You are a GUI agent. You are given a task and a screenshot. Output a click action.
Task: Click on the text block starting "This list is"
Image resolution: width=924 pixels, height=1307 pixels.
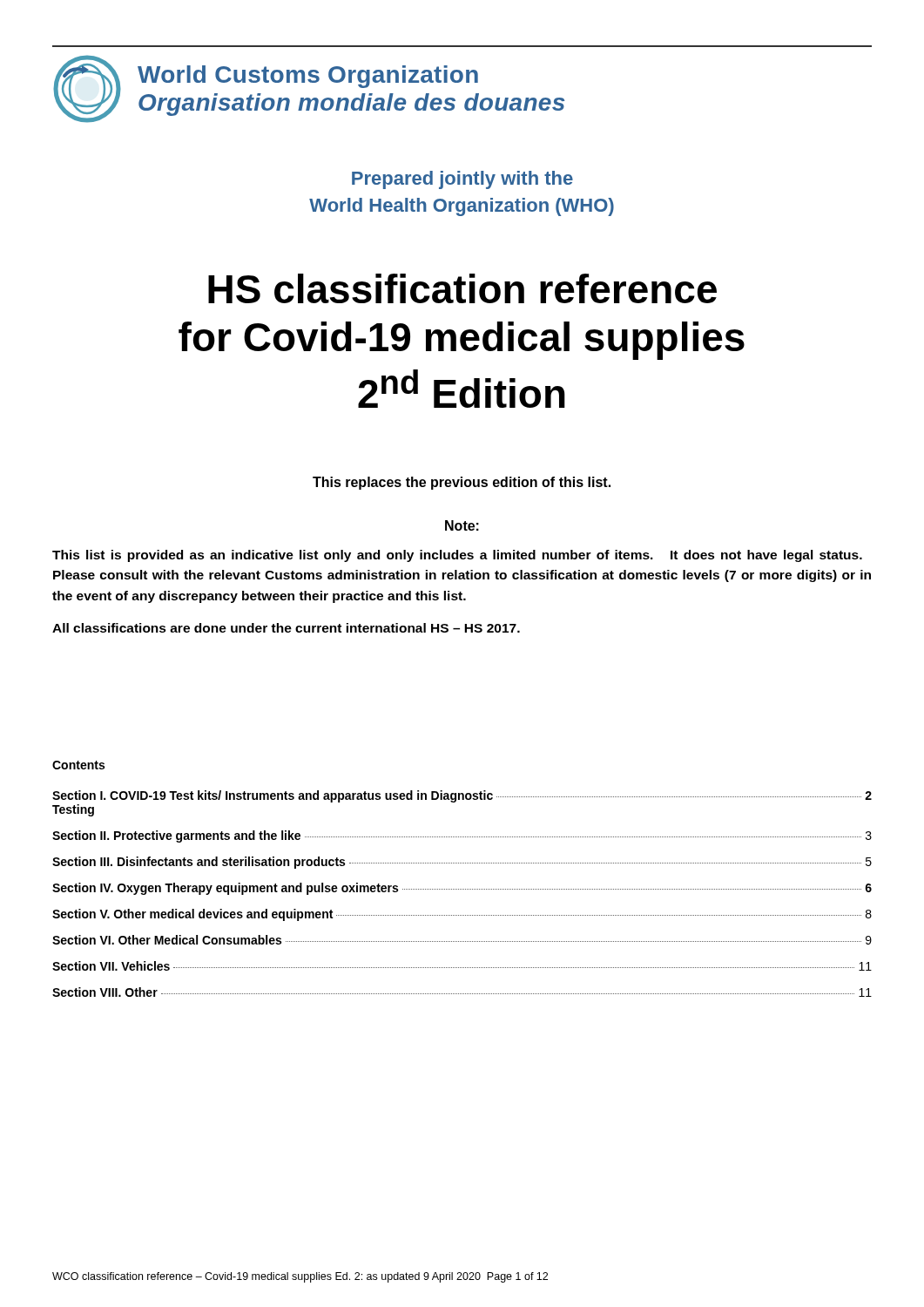coord(462,575)
